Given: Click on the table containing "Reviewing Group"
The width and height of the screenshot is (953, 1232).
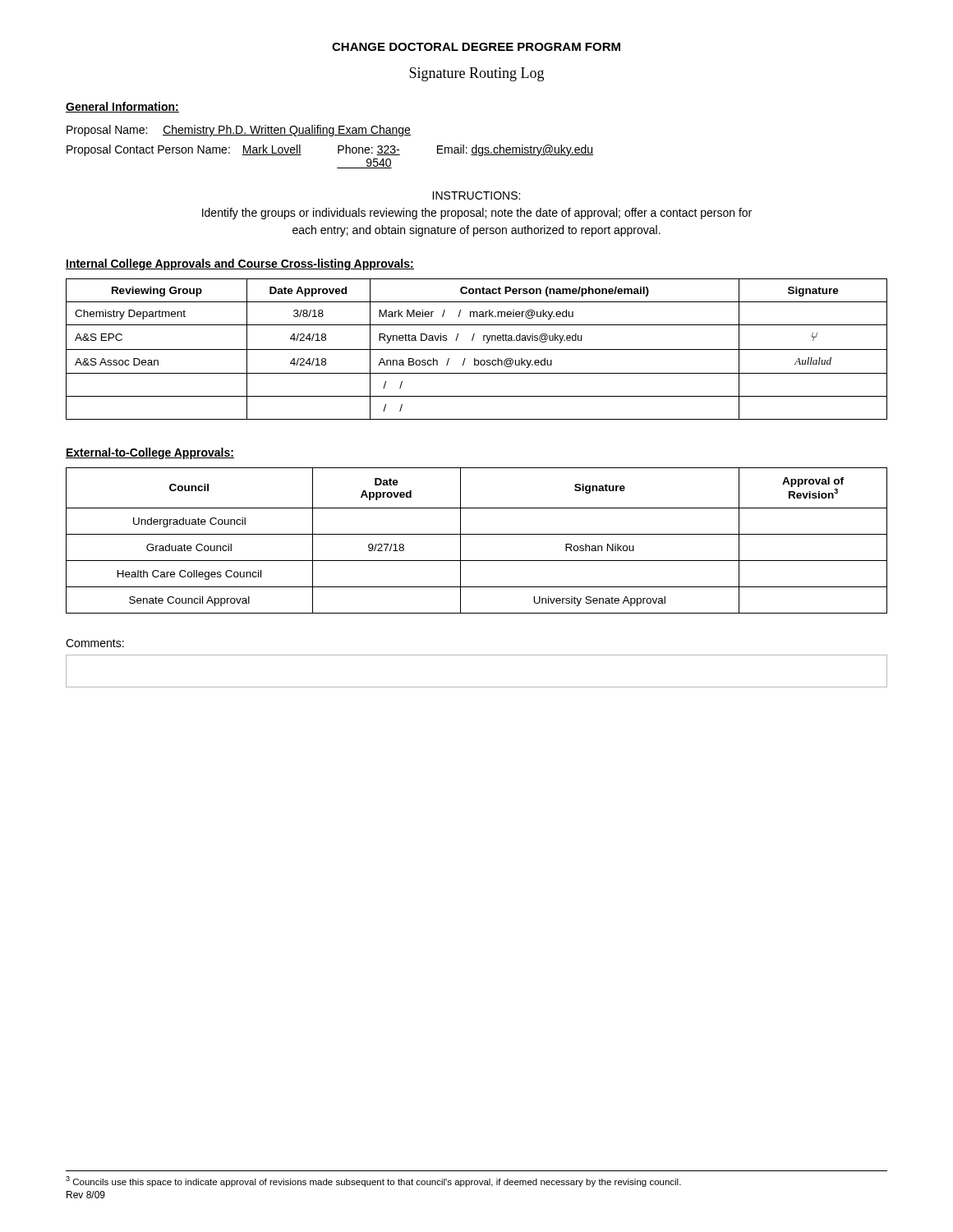Looking at the screenshot, I should click(476, 349).
